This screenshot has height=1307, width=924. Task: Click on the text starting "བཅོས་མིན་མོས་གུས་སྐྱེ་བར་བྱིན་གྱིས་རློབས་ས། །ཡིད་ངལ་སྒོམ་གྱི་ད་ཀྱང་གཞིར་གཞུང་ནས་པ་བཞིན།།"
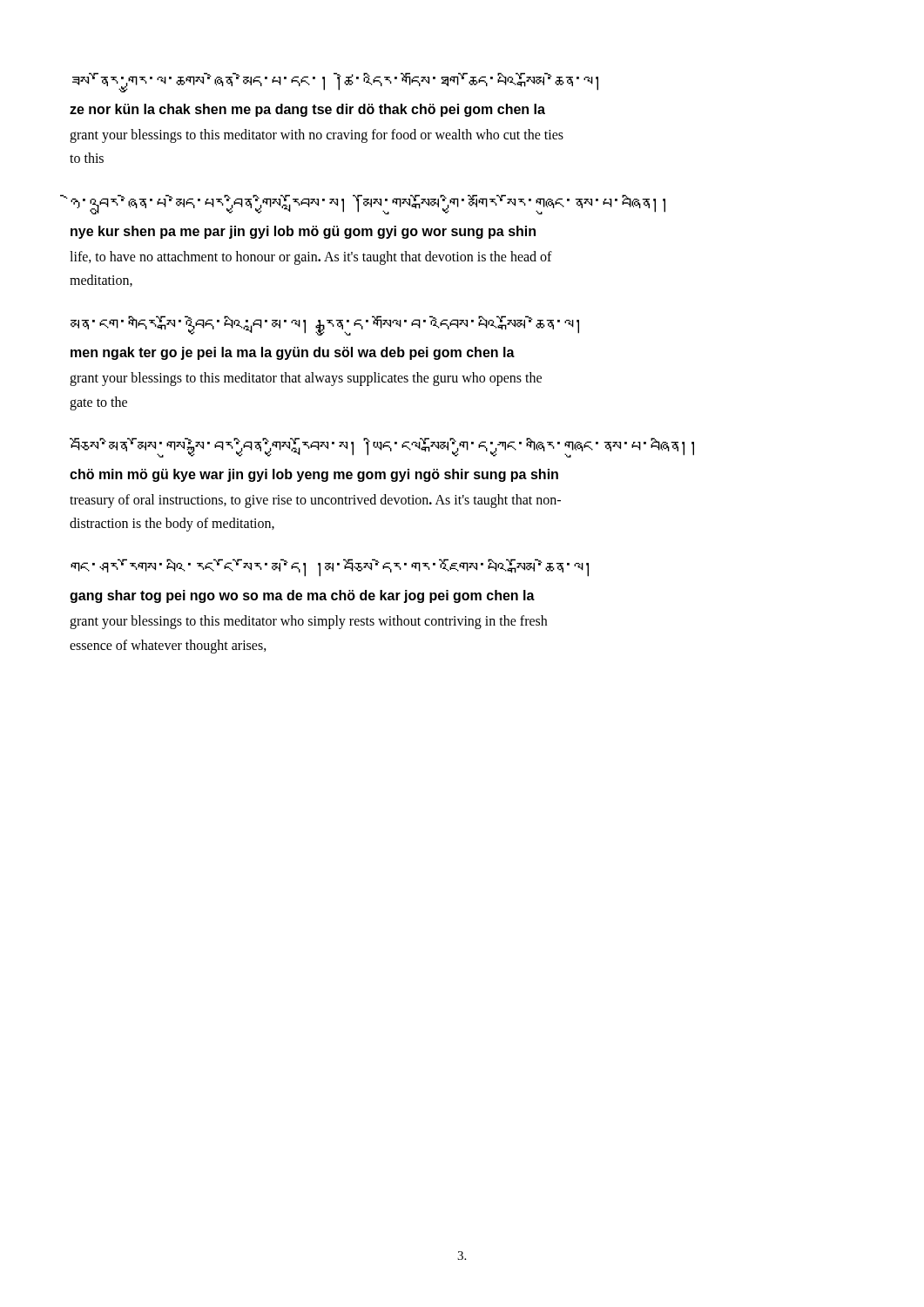pyautogui.click(x=383, y=448)
